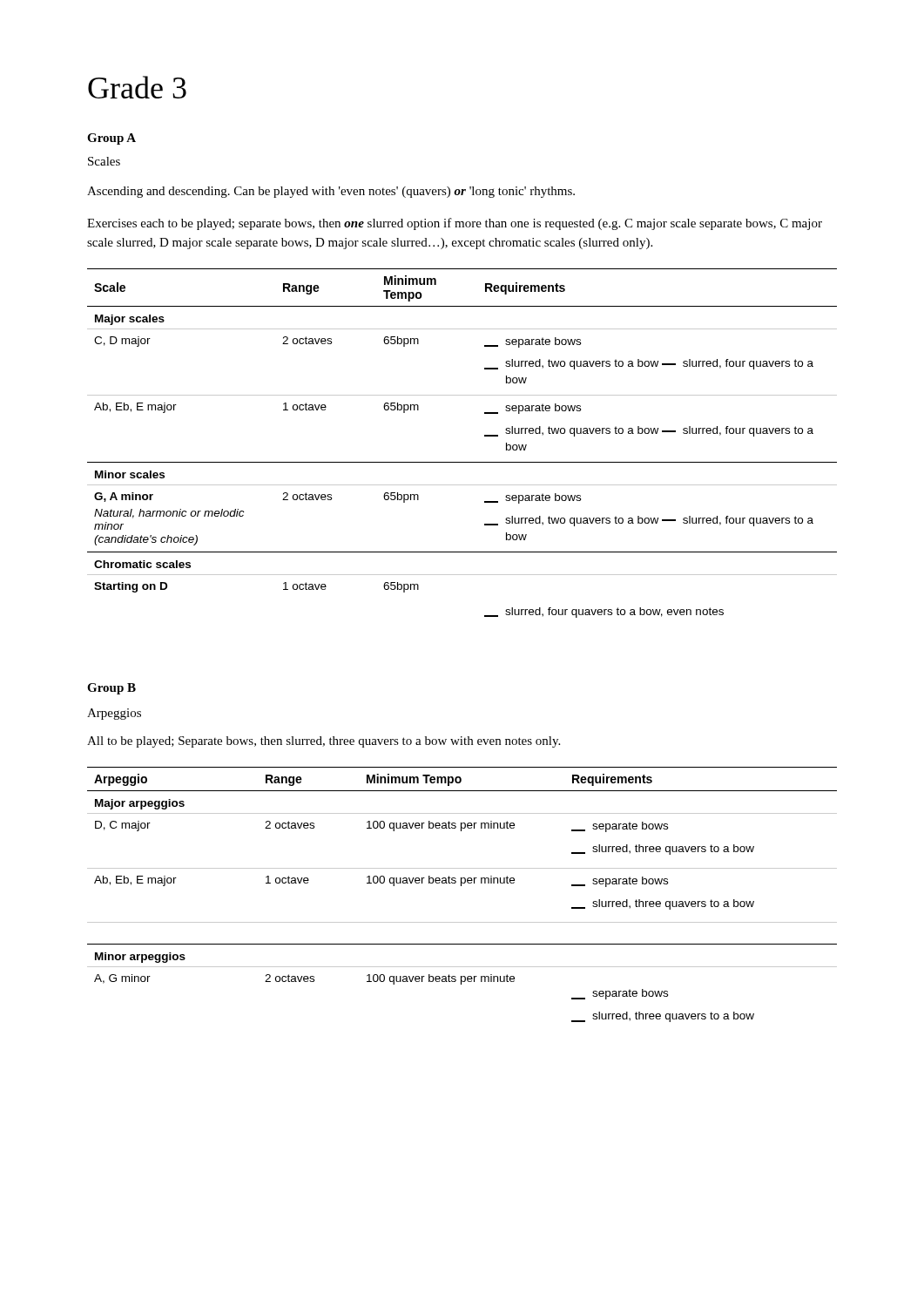Where is the passage that starts "Exercises each to be played; separate"?
The image size is (924, 1307).
tap(455, 232)
